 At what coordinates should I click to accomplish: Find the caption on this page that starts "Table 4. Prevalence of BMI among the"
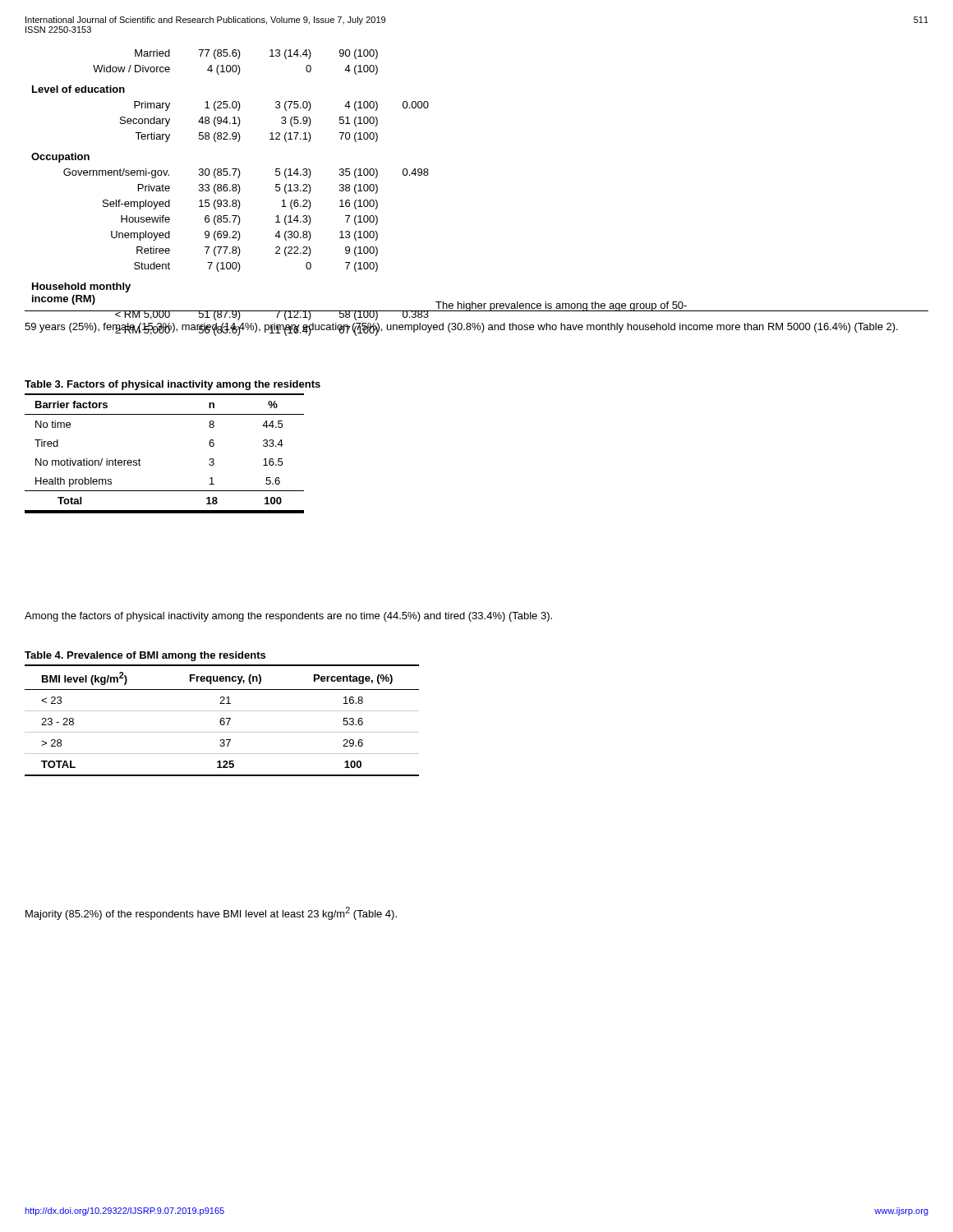(x=145, y=655)
